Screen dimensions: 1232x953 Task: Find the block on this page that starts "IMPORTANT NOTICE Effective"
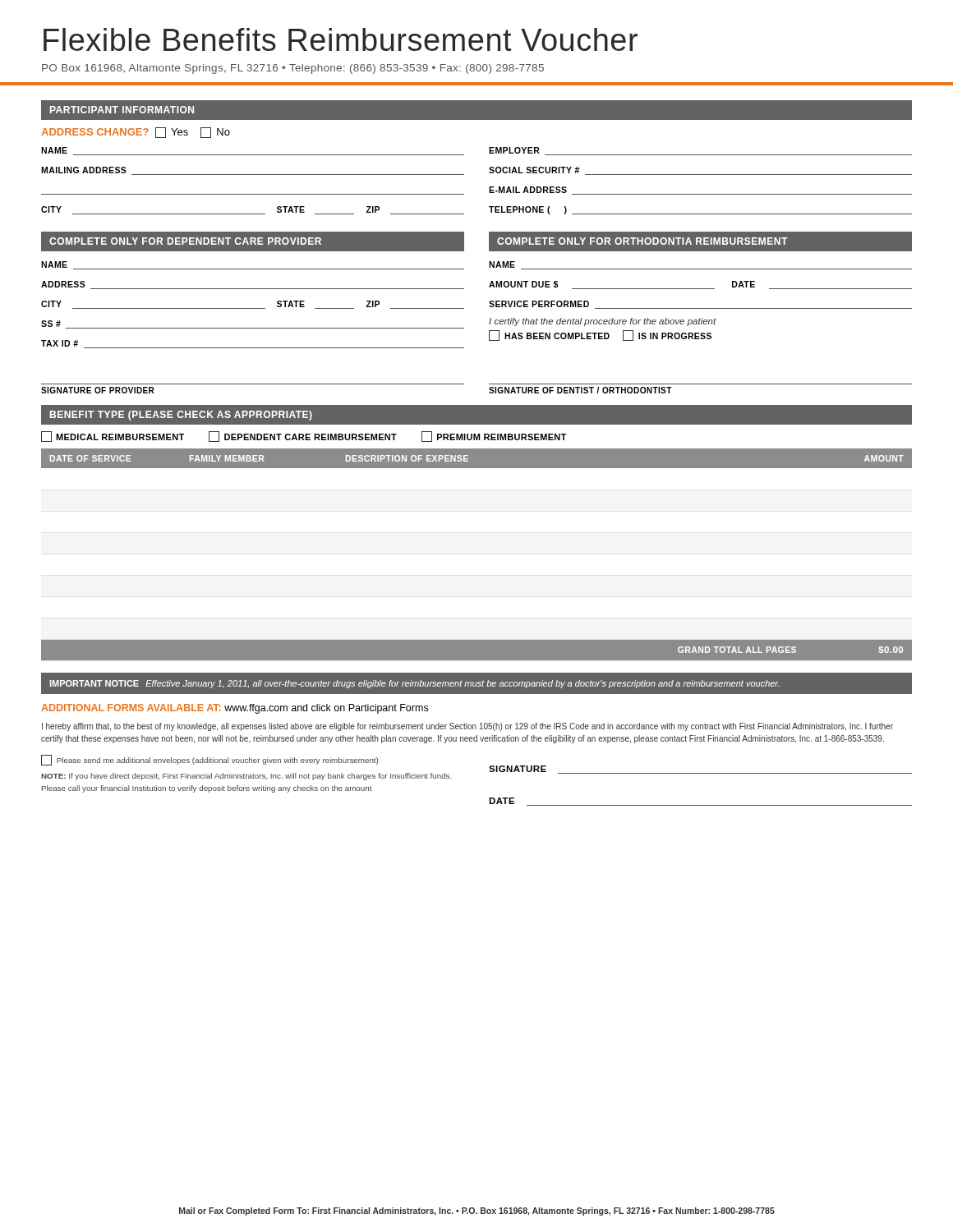(x=415, y=683)
